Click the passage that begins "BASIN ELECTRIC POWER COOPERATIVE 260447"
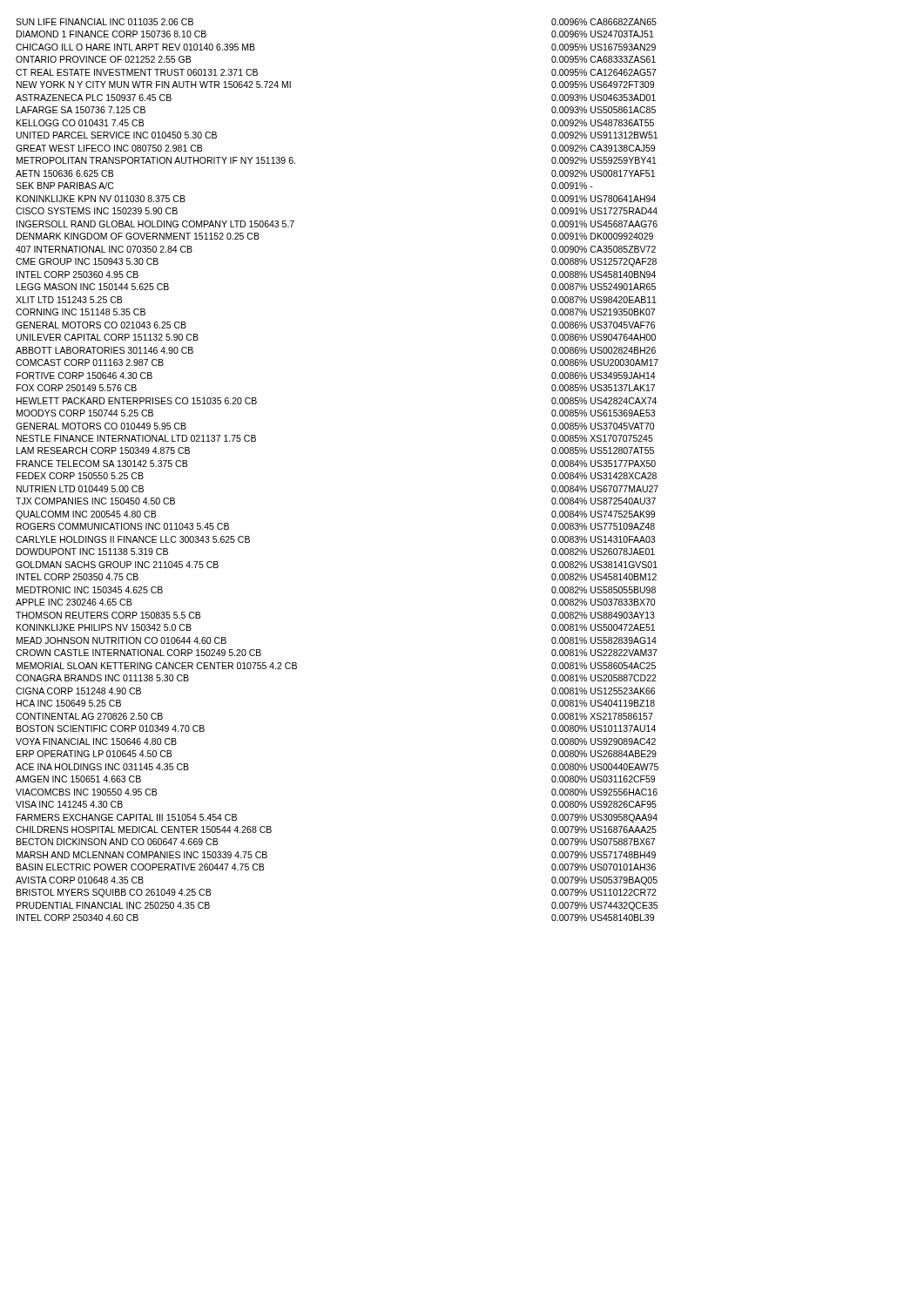 pyautogui.click(x=139, y=866)
